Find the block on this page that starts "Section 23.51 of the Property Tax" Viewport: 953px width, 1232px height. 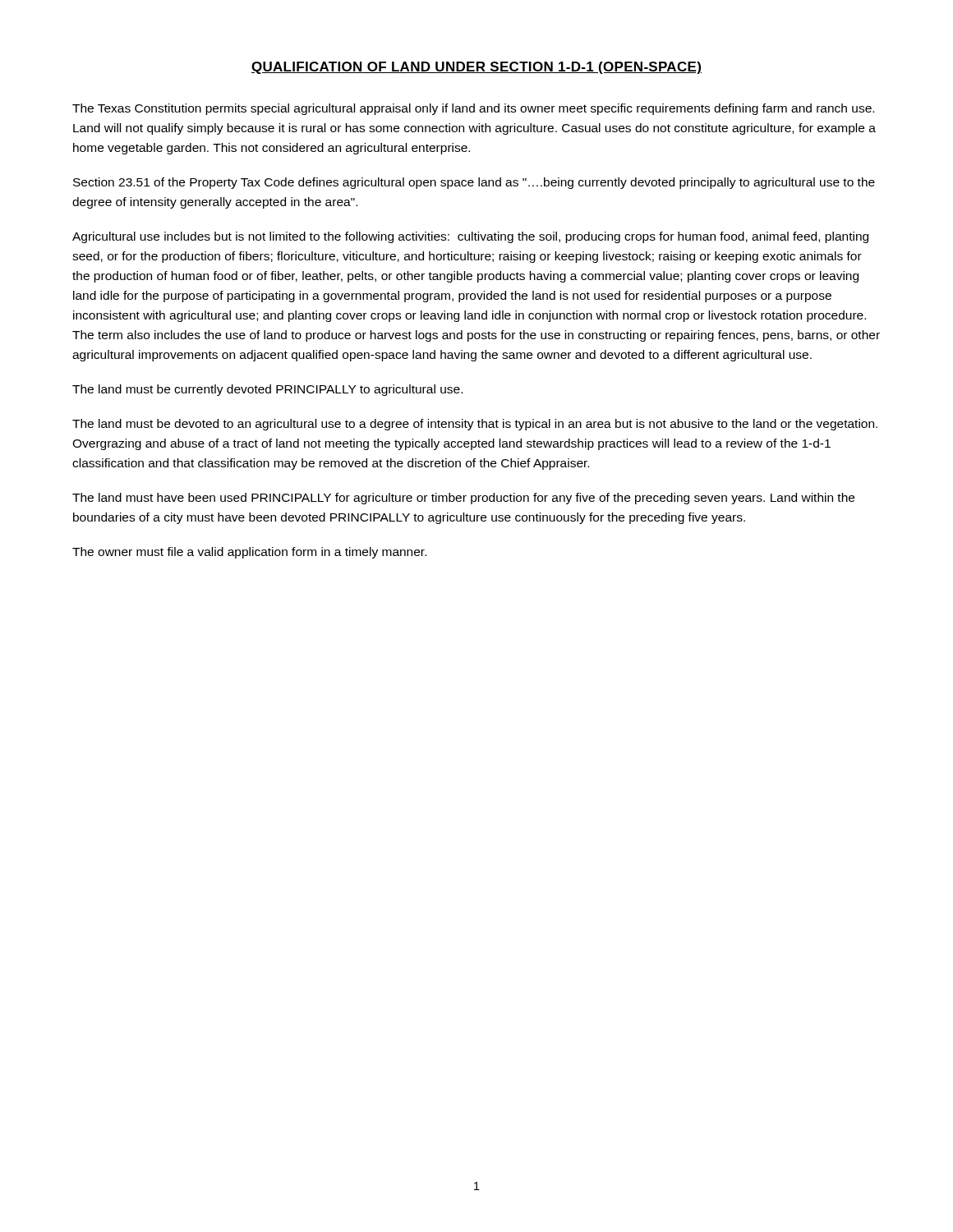click(474, 192)
